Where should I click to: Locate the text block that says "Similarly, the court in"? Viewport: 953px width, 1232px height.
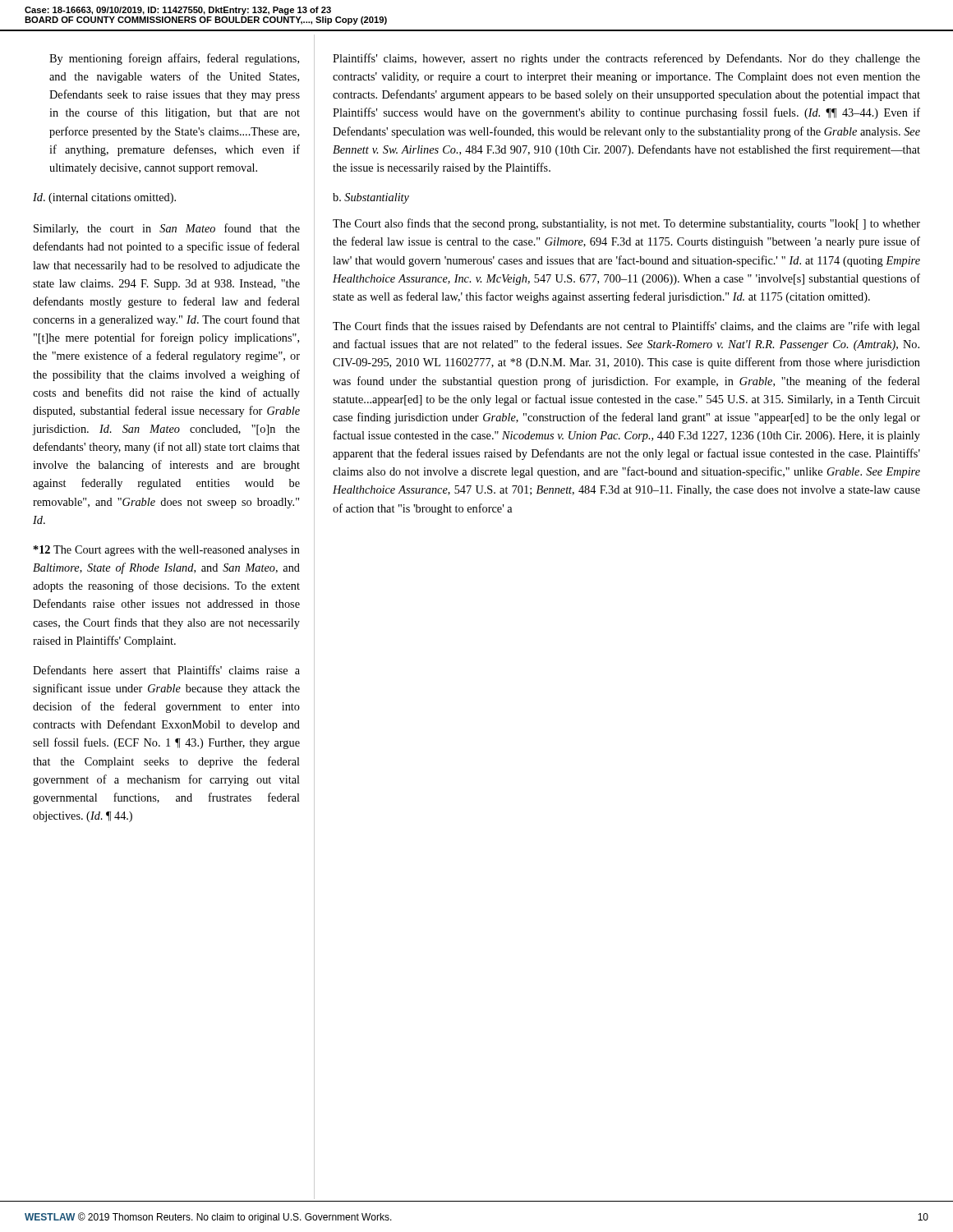(166, 374)
